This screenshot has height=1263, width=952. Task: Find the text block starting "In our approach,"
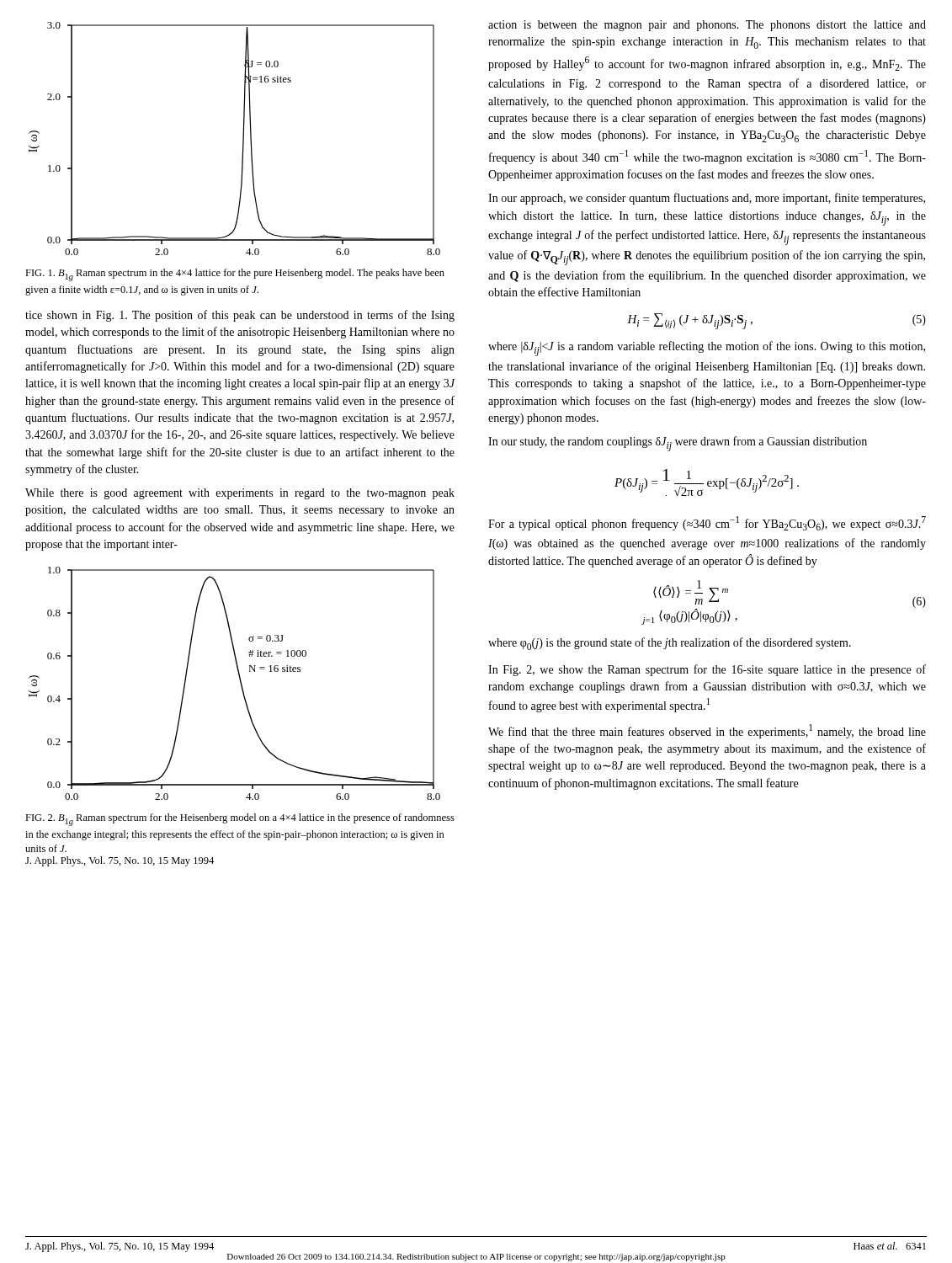tap(707, 246)
